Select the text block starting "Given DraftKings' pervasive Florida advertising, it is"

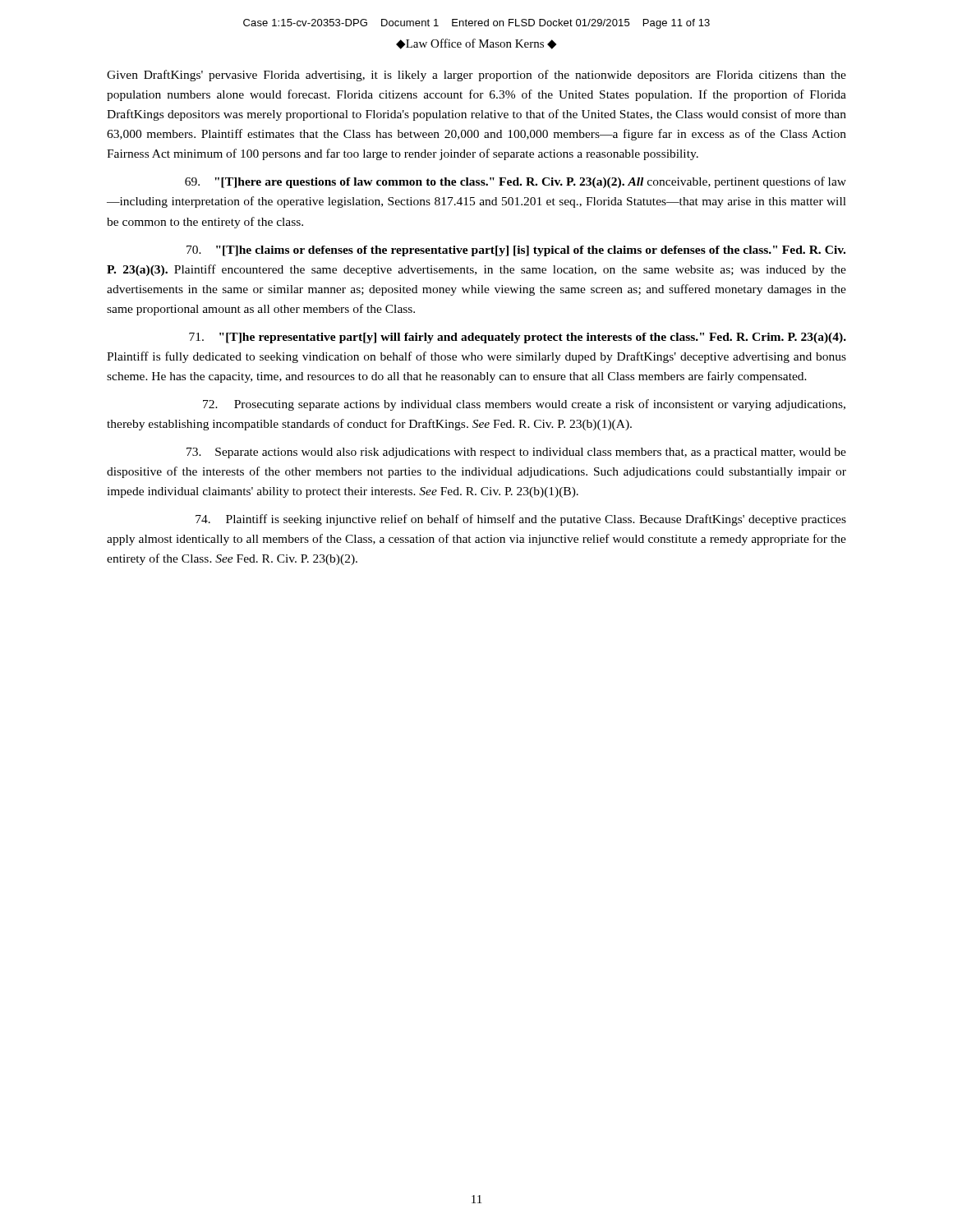476,114
